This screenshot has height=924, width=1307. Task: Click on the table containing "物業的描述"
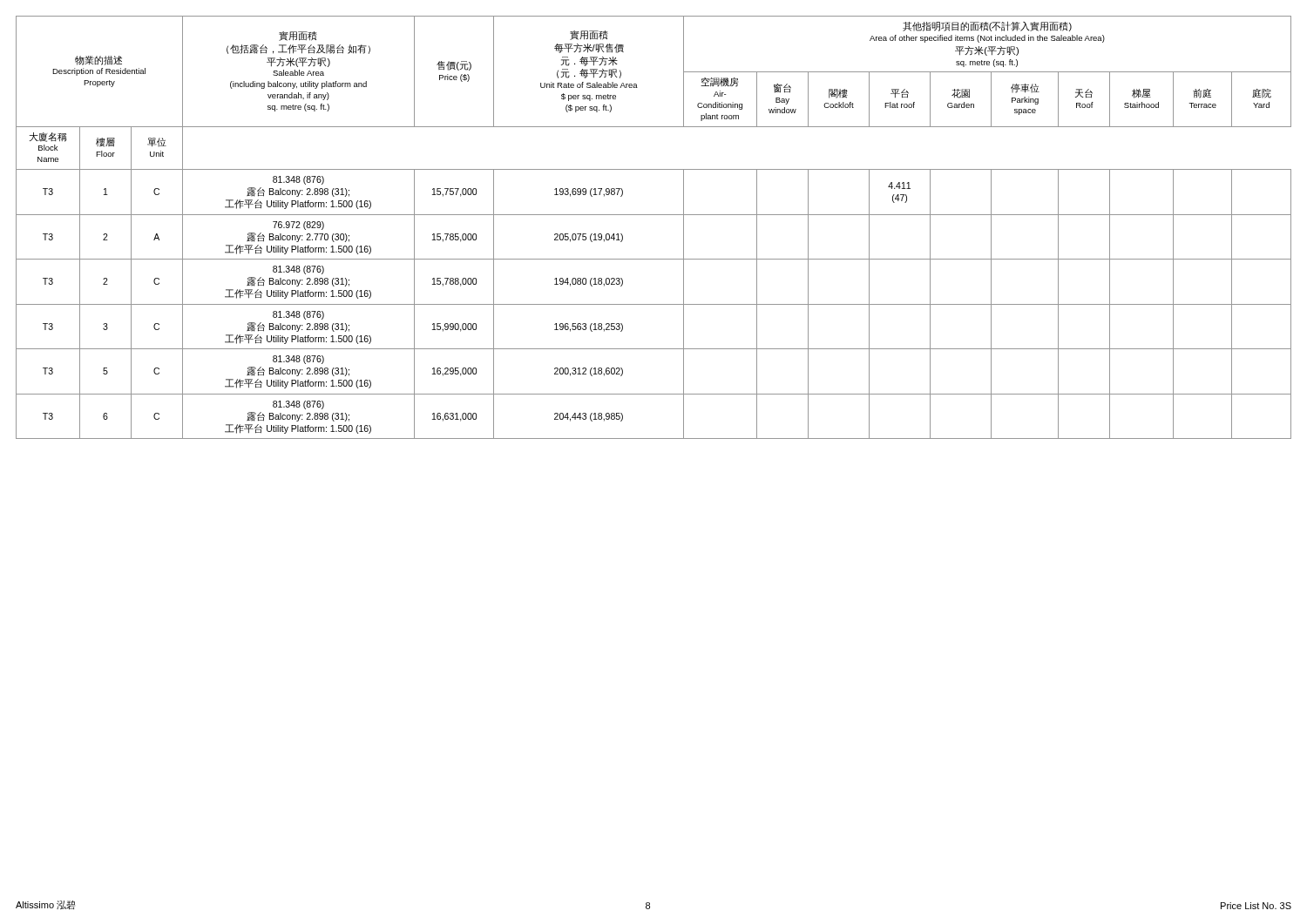coord(654,227)
